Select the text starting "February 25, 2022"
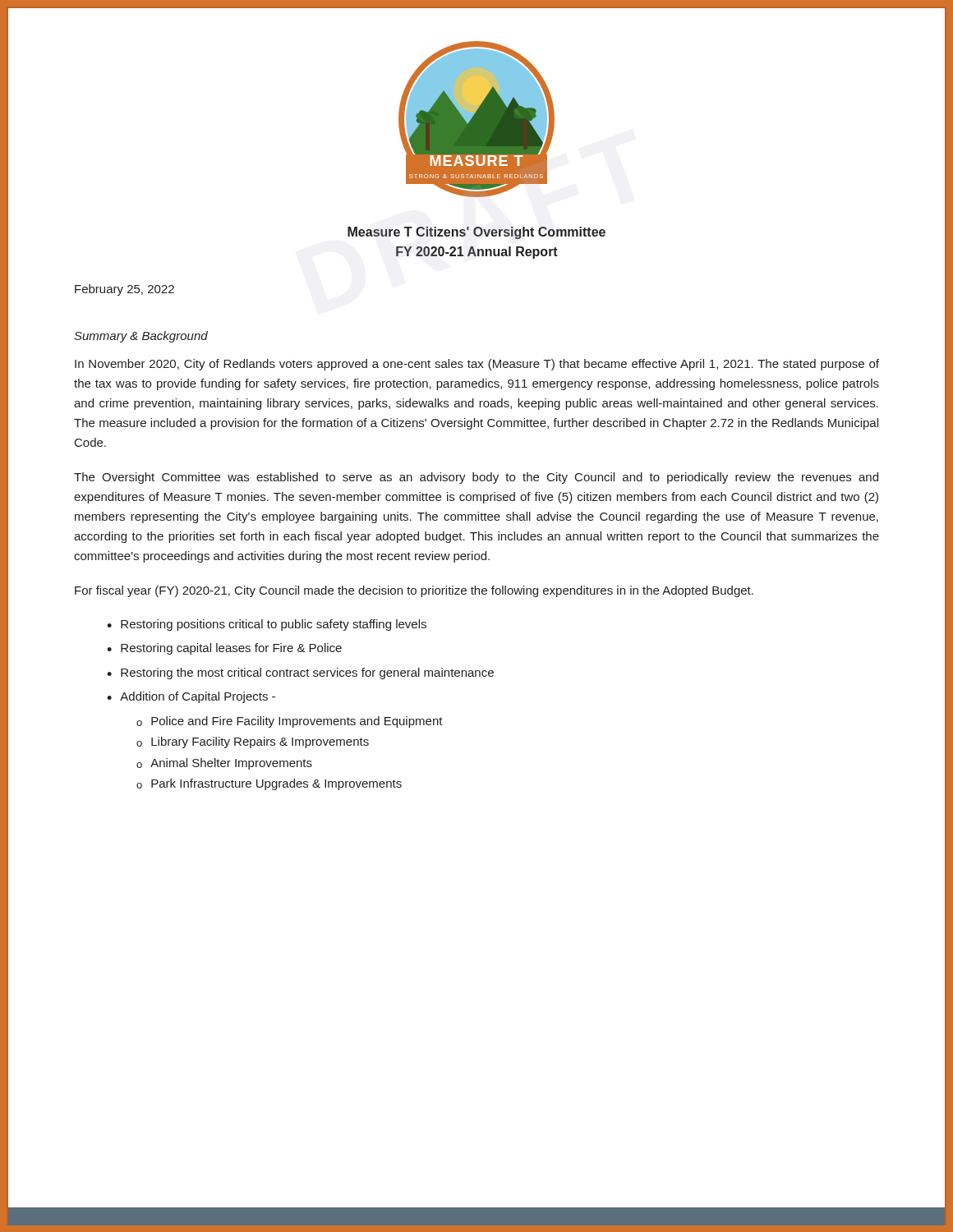This screenshot has width=953, height=1232. click(124, 289)
